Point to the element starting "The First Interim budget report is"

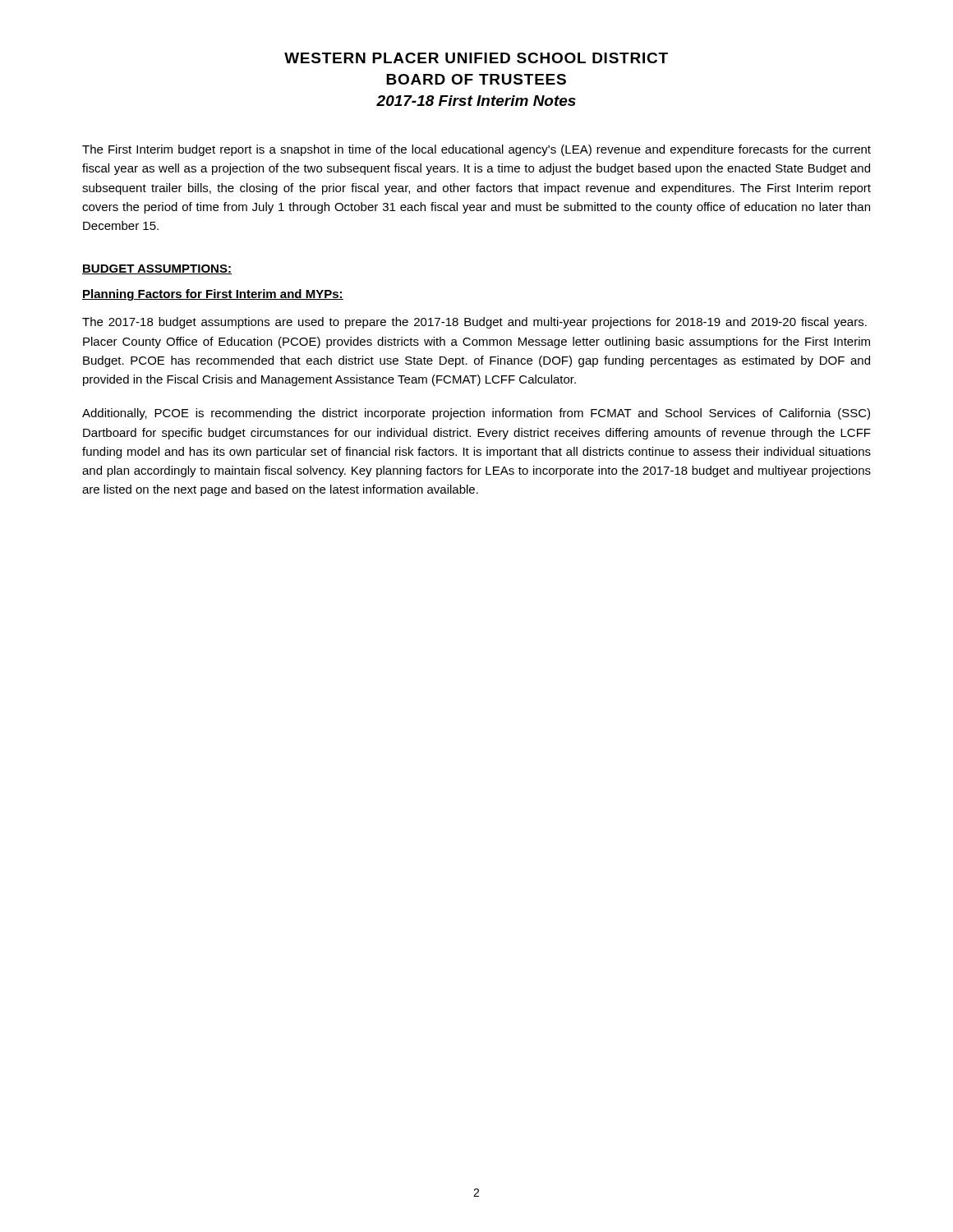(x=476, y=187)
